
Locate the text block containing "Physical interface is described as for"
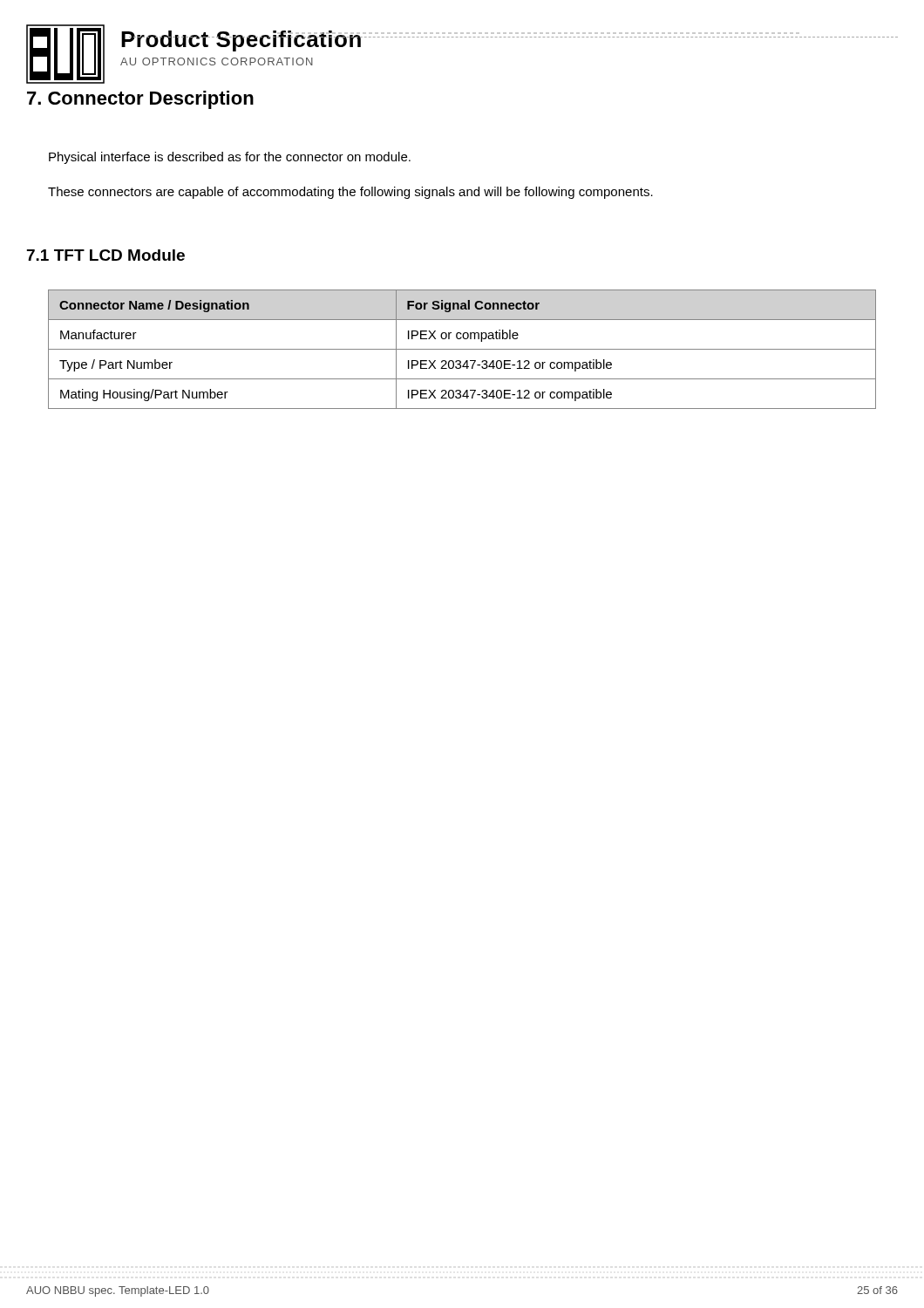point(230,157)
